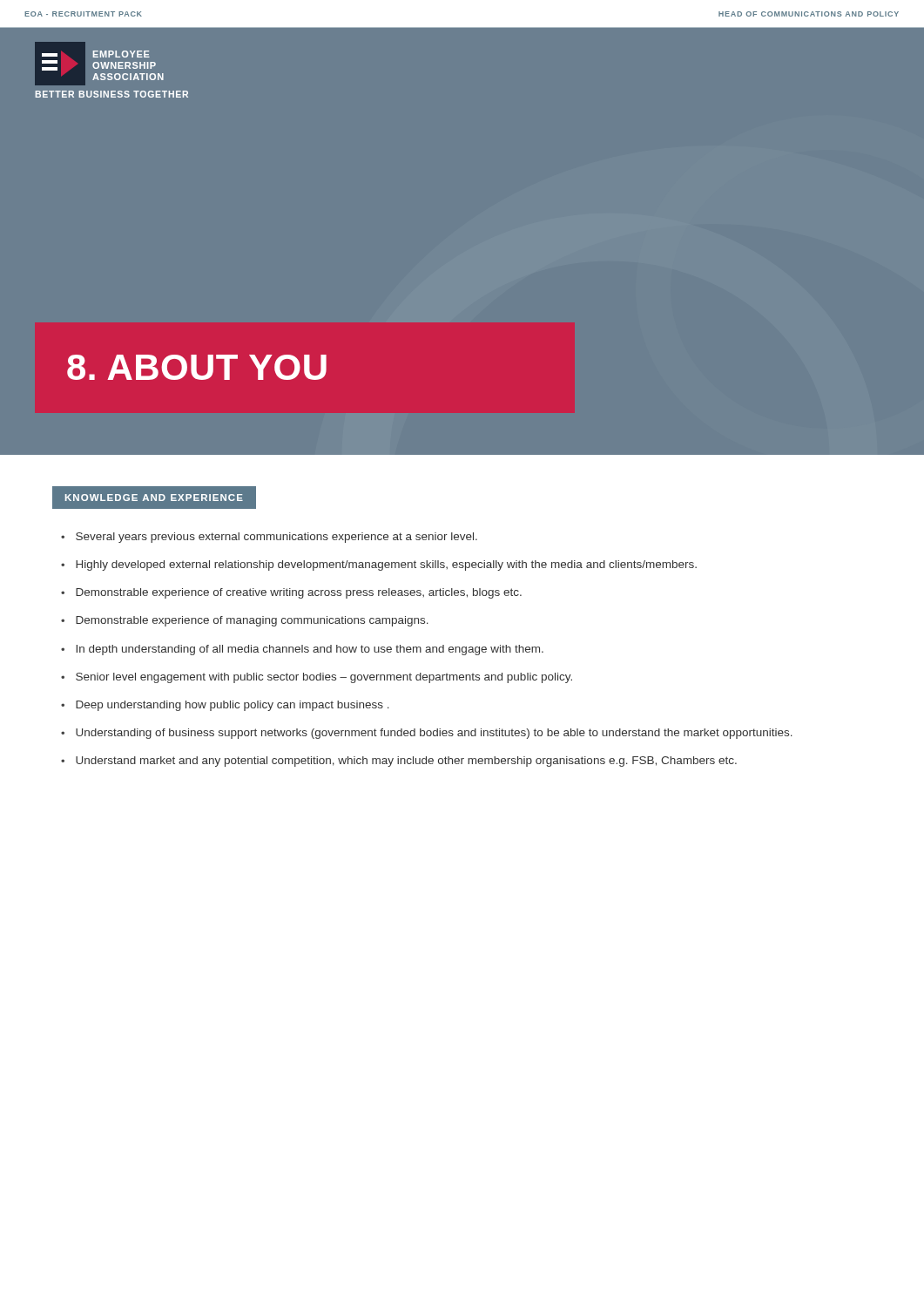Find the text starting "• Several years previous external communications"
This screenshot has height=1307, width=924.
[269, 537]
